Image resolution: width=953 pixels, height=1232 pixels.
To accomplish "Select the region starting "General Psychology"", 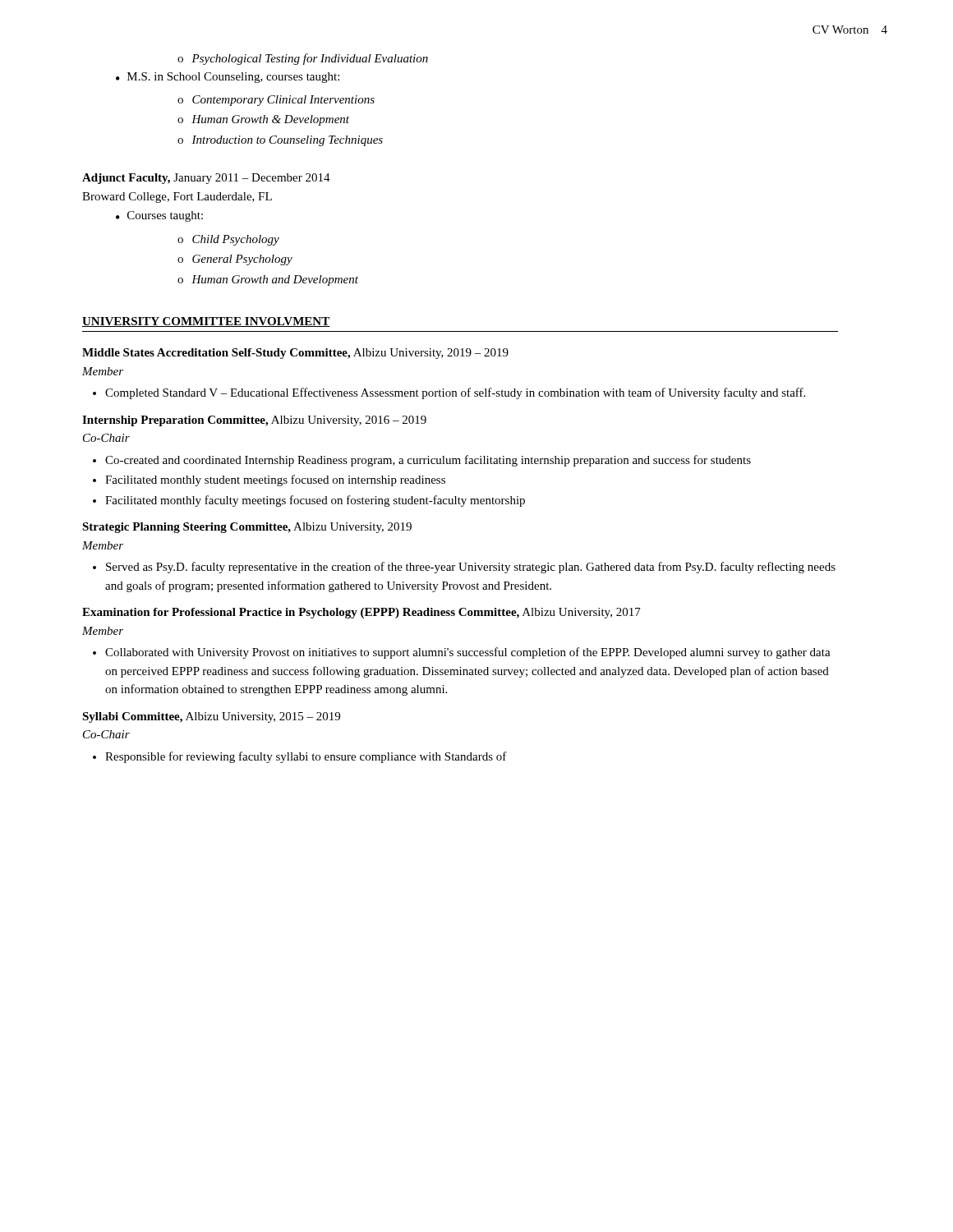I will 242,259.
